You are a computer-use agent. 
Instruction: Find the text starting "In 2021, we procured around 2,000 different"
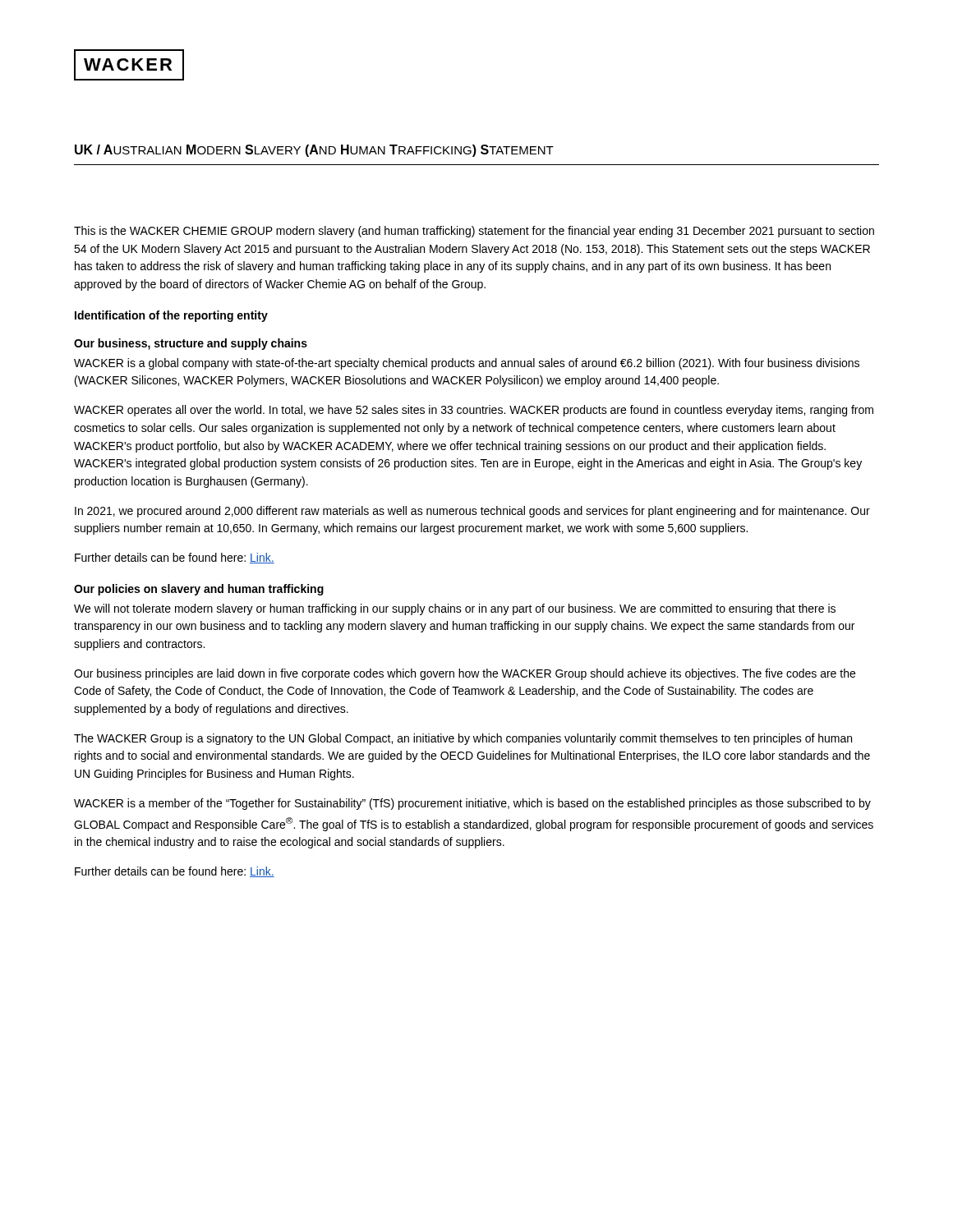pos(472,519)
